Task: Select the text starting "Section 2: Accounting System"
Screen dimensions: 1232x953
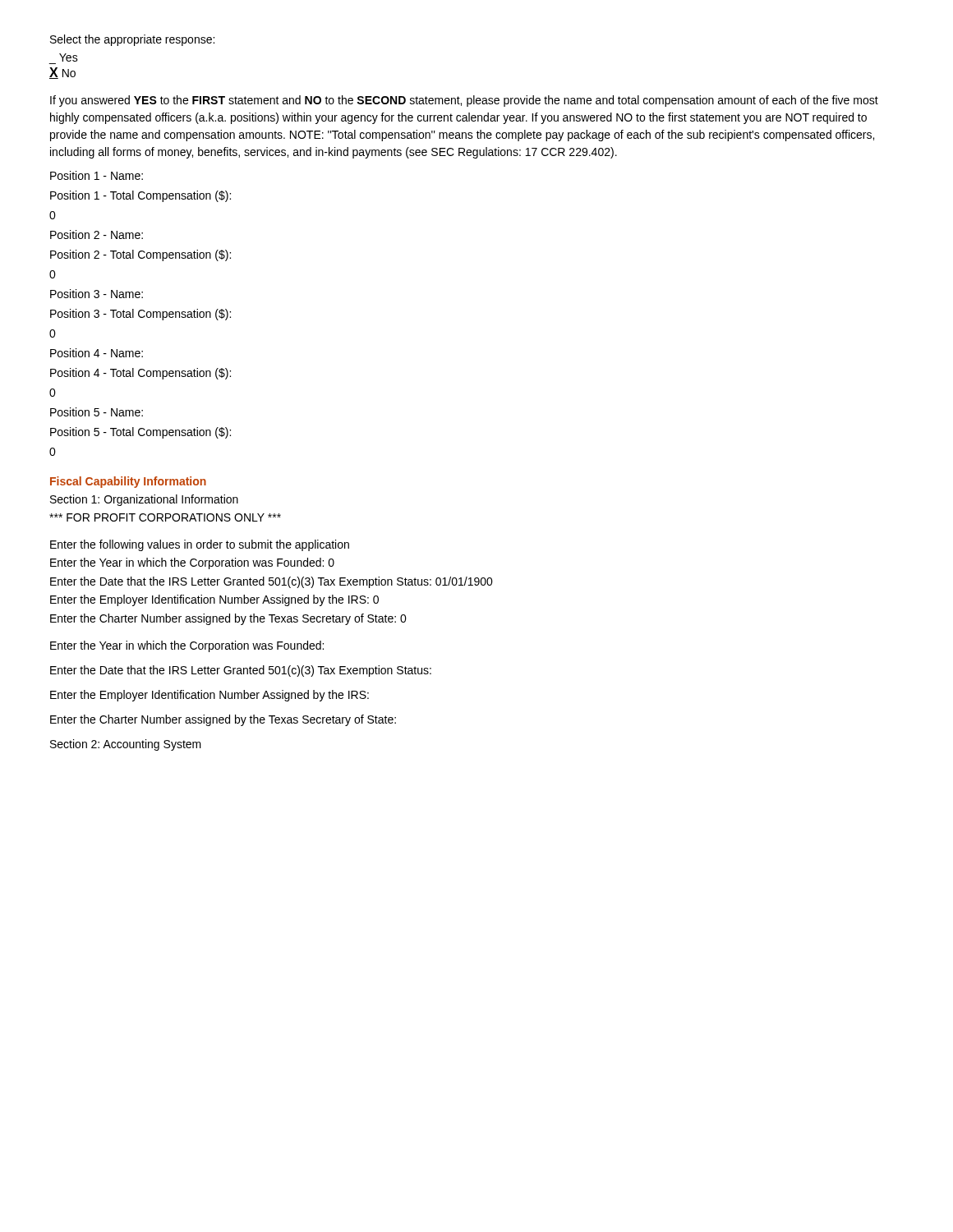Action: pyautogui.click(x=125, y=744)
